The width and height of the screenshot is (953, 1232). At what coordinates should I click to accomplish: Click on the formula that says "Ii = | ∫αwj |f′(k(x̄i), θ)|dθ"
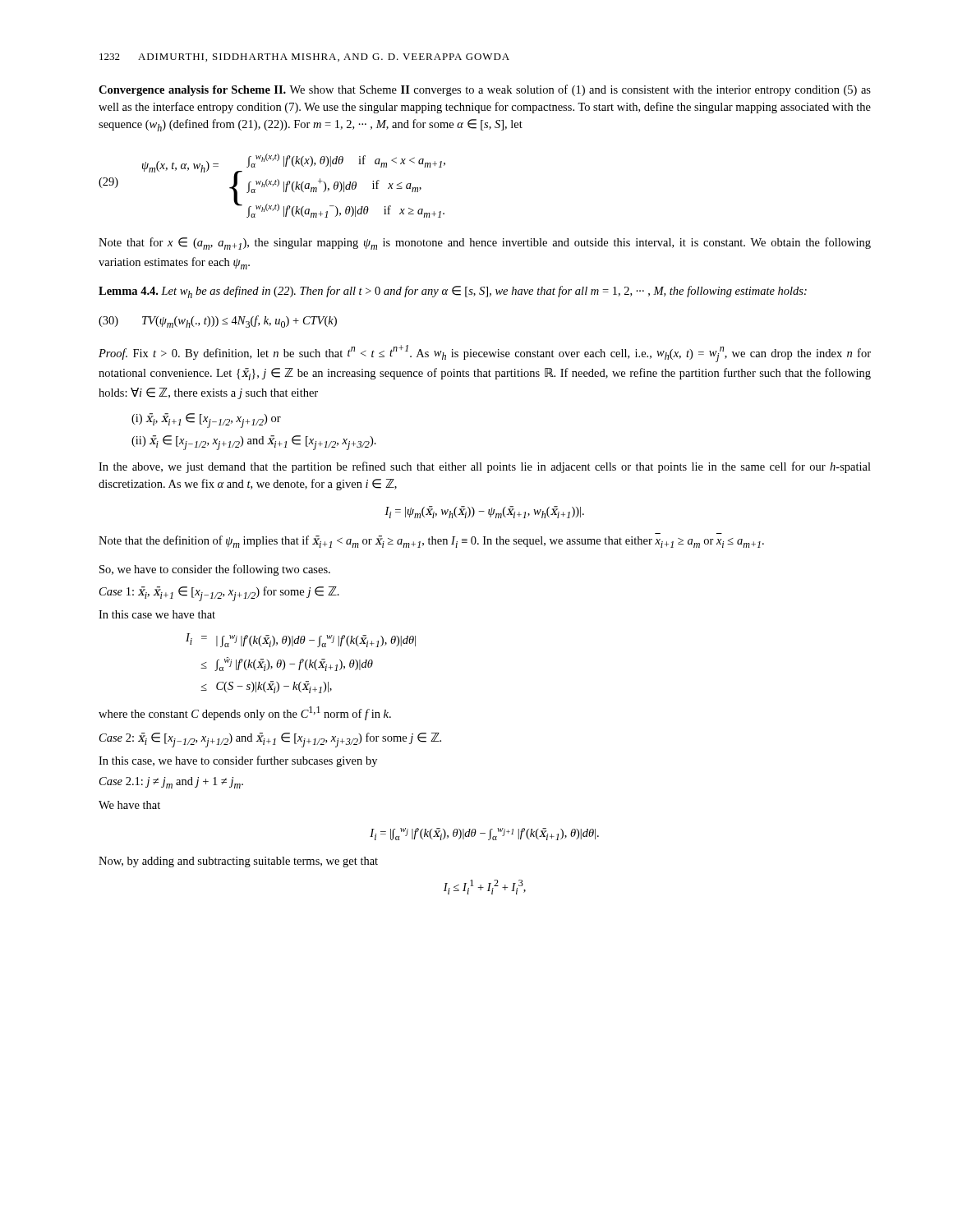301,663
